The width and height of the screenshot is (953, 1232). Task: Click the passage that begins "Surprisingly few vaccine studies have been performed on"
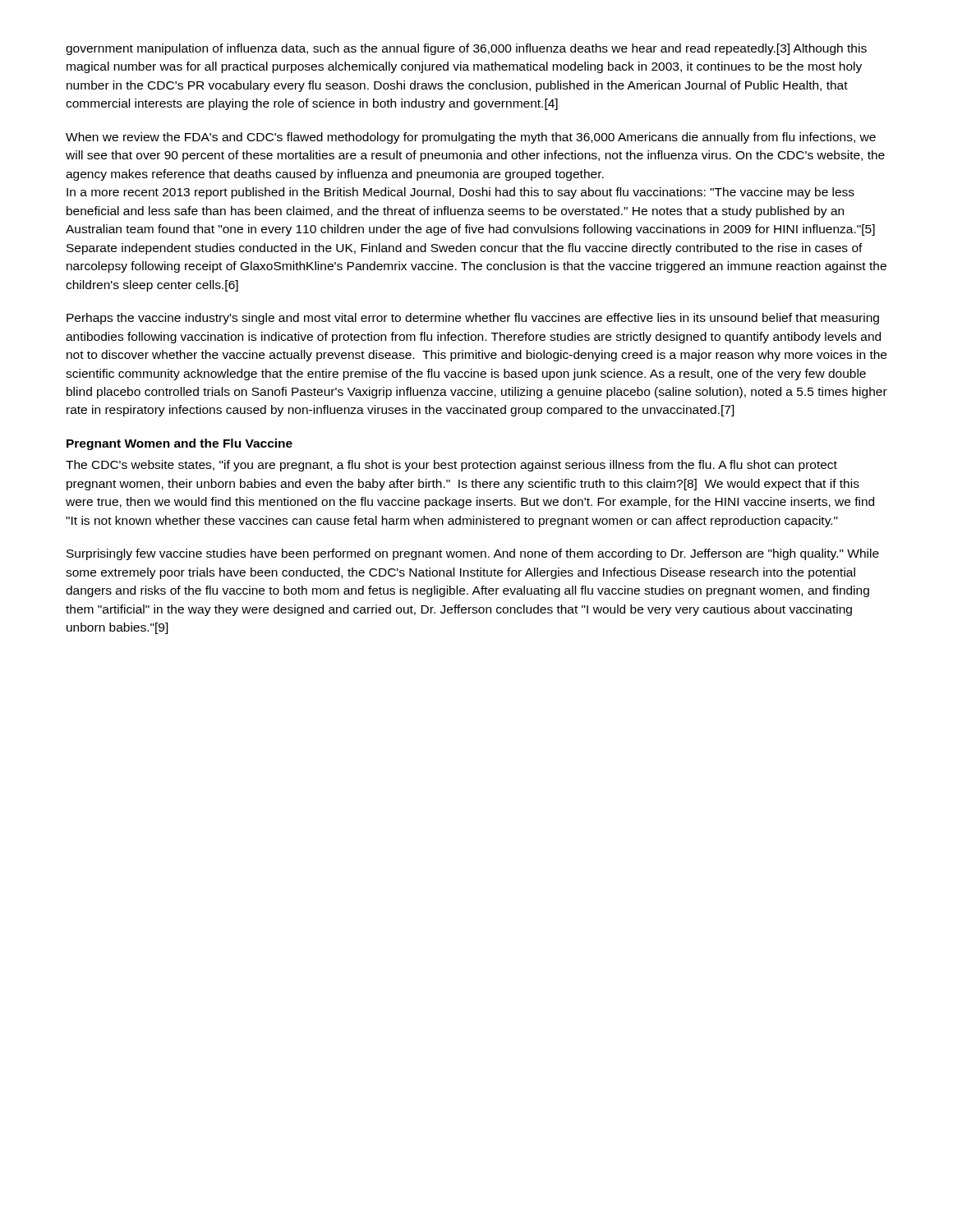(x=472, y=590)
